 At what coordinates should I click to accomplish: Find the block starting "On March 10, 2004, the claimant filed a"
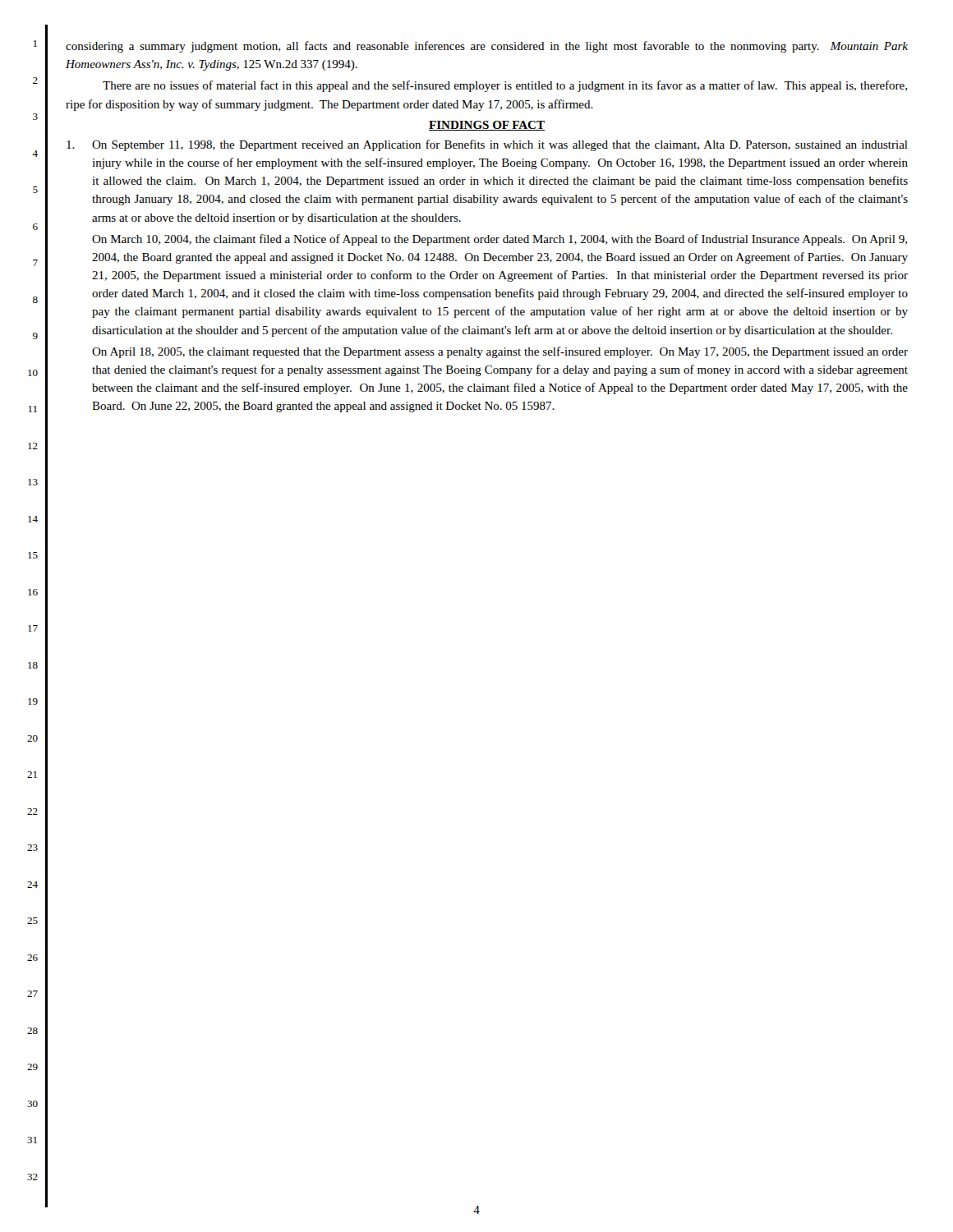500,284
